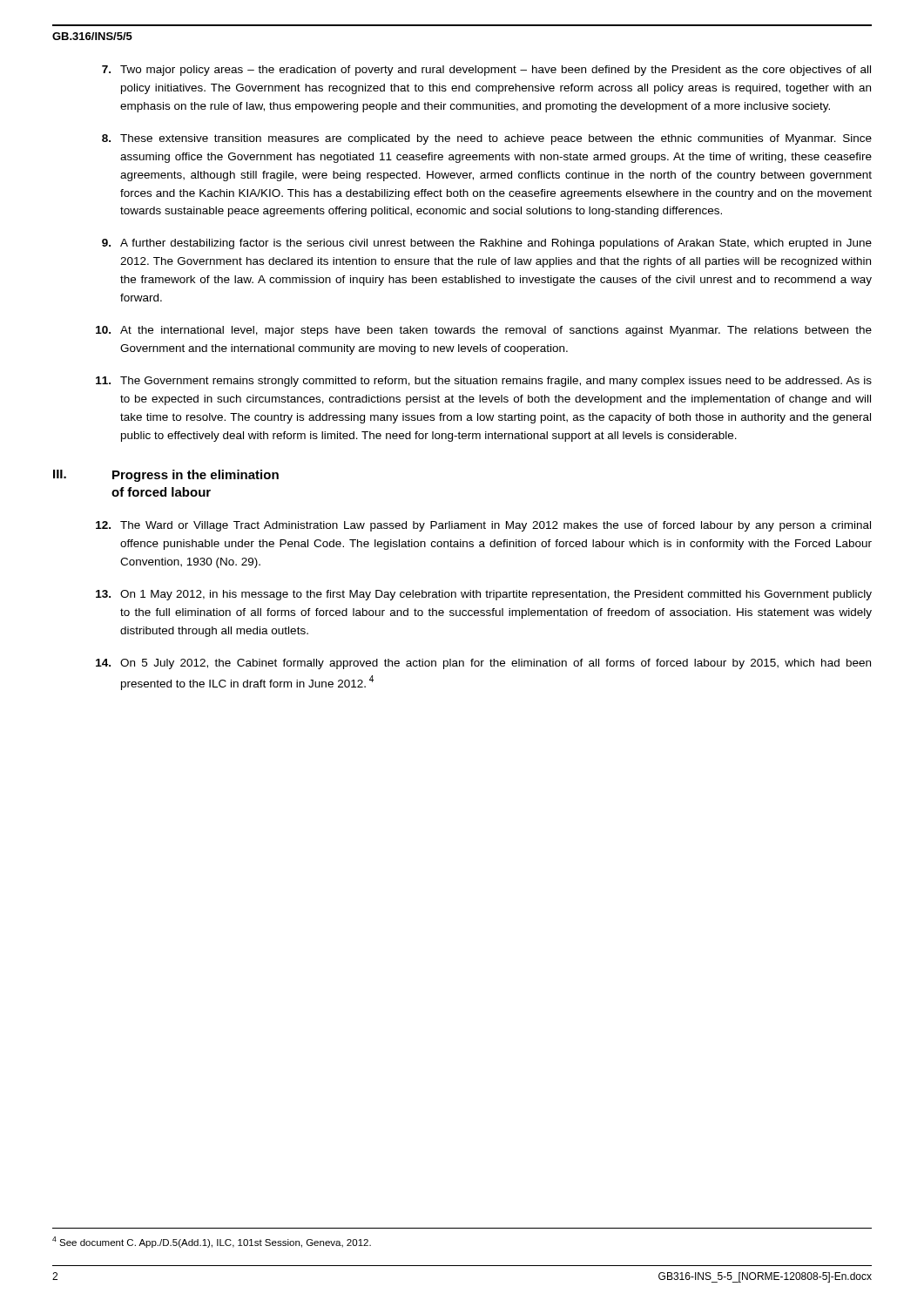The height and width of the screenshot is (1307, 924).
Task: Select the list item containing "12. The Ward or Village Tract Administration Law"
Action: tap(462, 544)
